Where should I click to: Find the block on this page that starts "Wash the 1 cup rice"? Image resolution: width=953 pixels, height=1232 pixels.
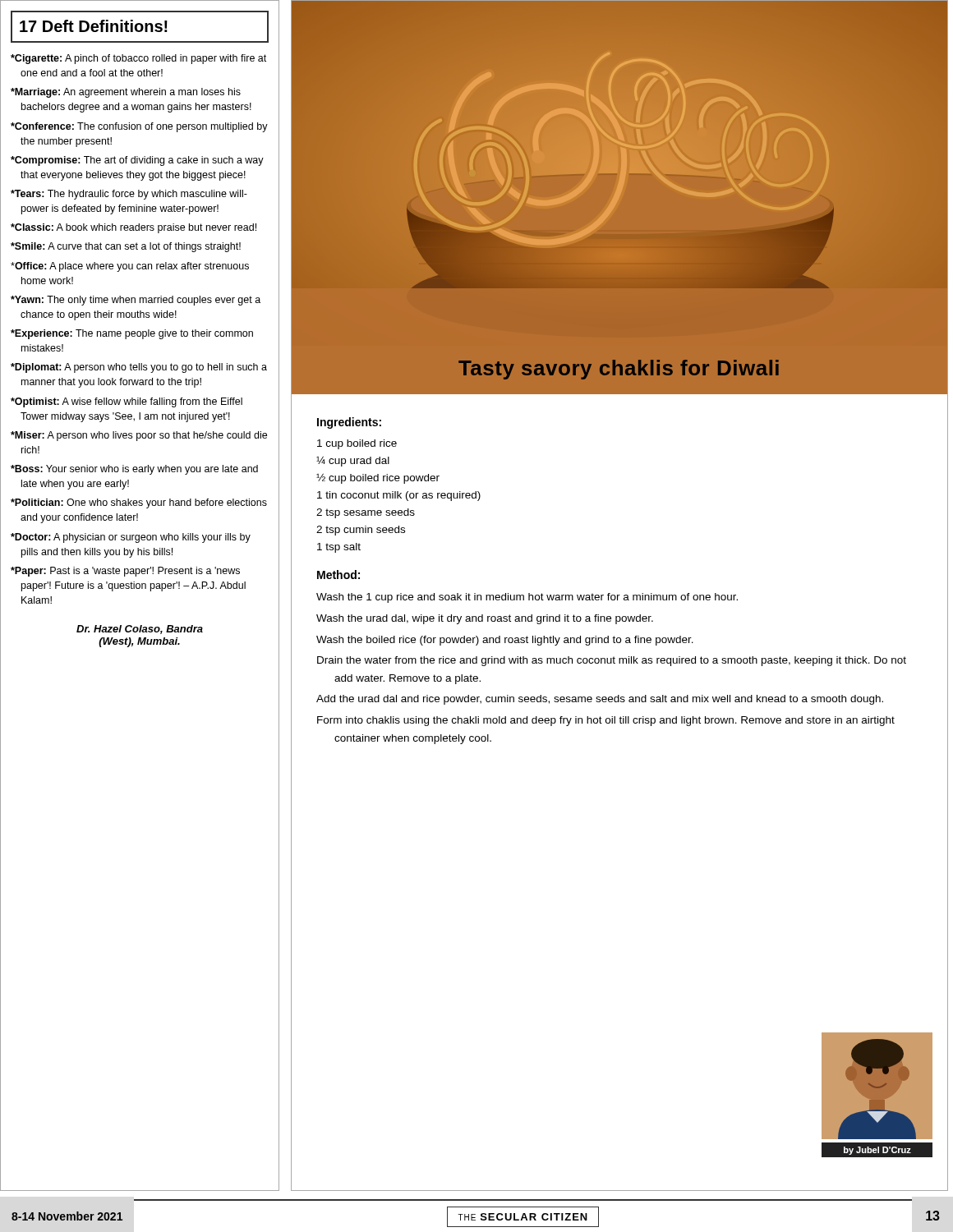619,668
